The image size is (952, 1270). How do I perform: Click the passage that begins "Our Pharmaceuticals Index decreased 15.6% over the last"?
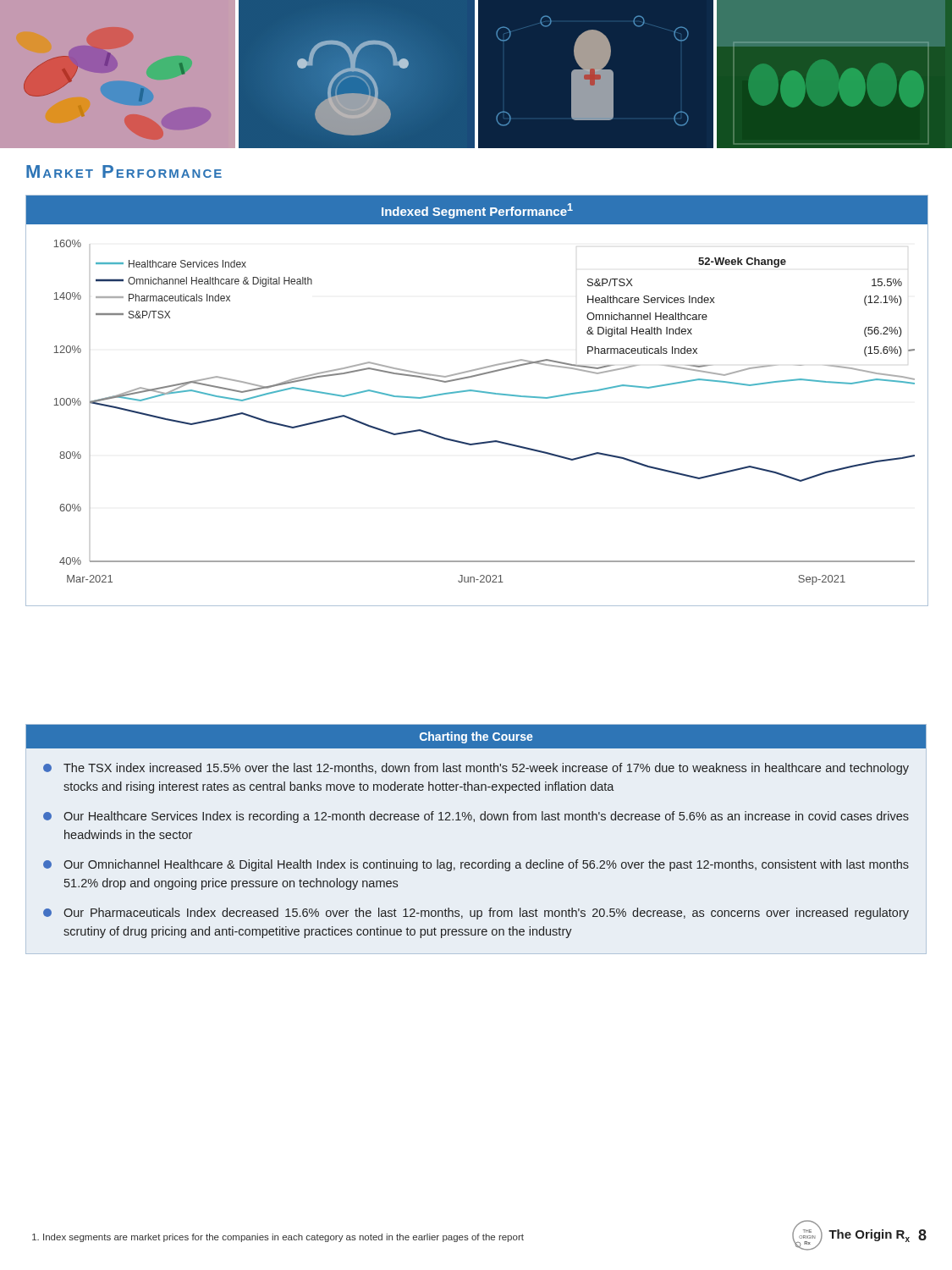(x=476, y=922)
